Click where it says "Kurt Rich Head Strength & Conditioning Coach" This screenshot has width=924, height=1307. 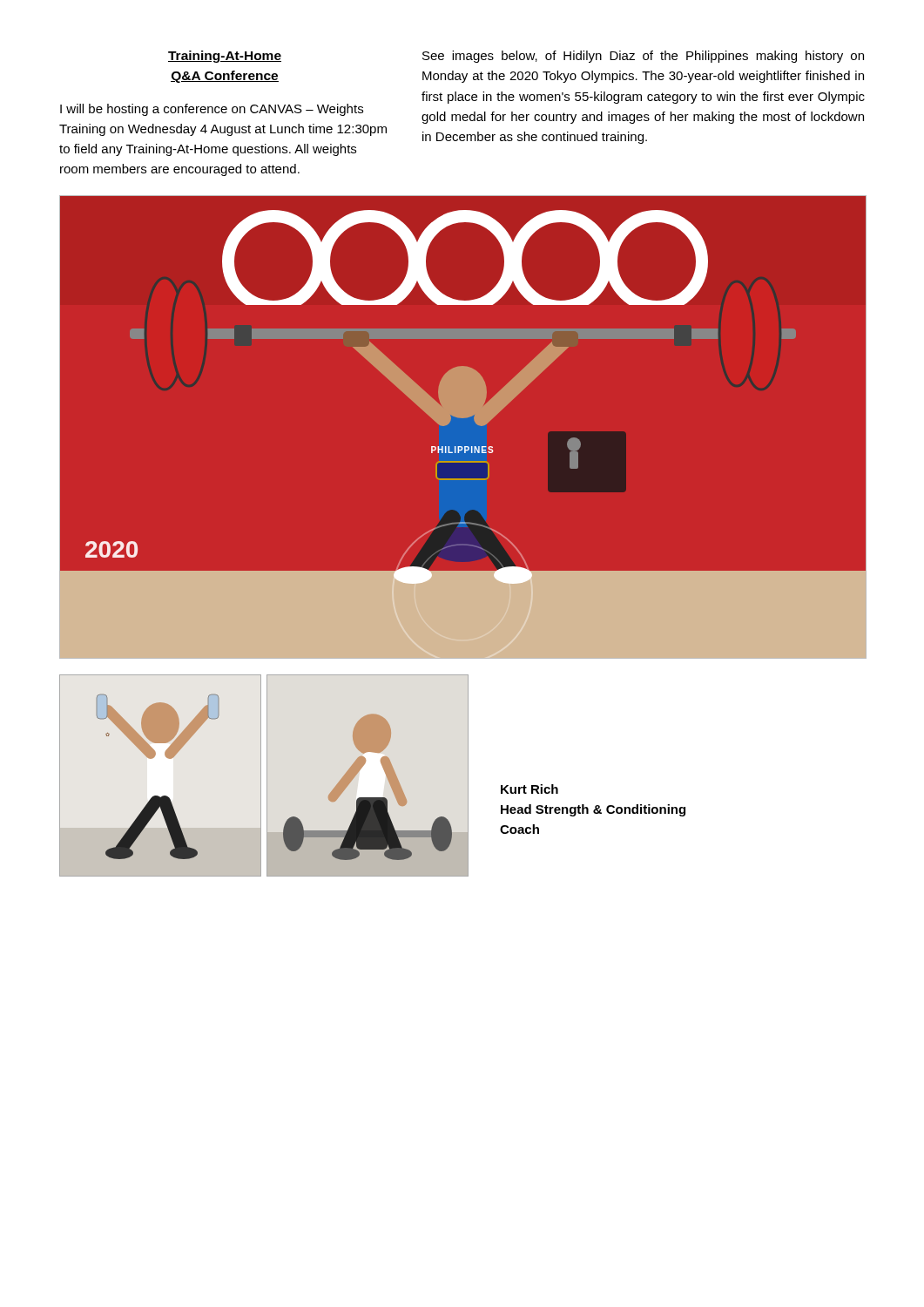[593, 809]
